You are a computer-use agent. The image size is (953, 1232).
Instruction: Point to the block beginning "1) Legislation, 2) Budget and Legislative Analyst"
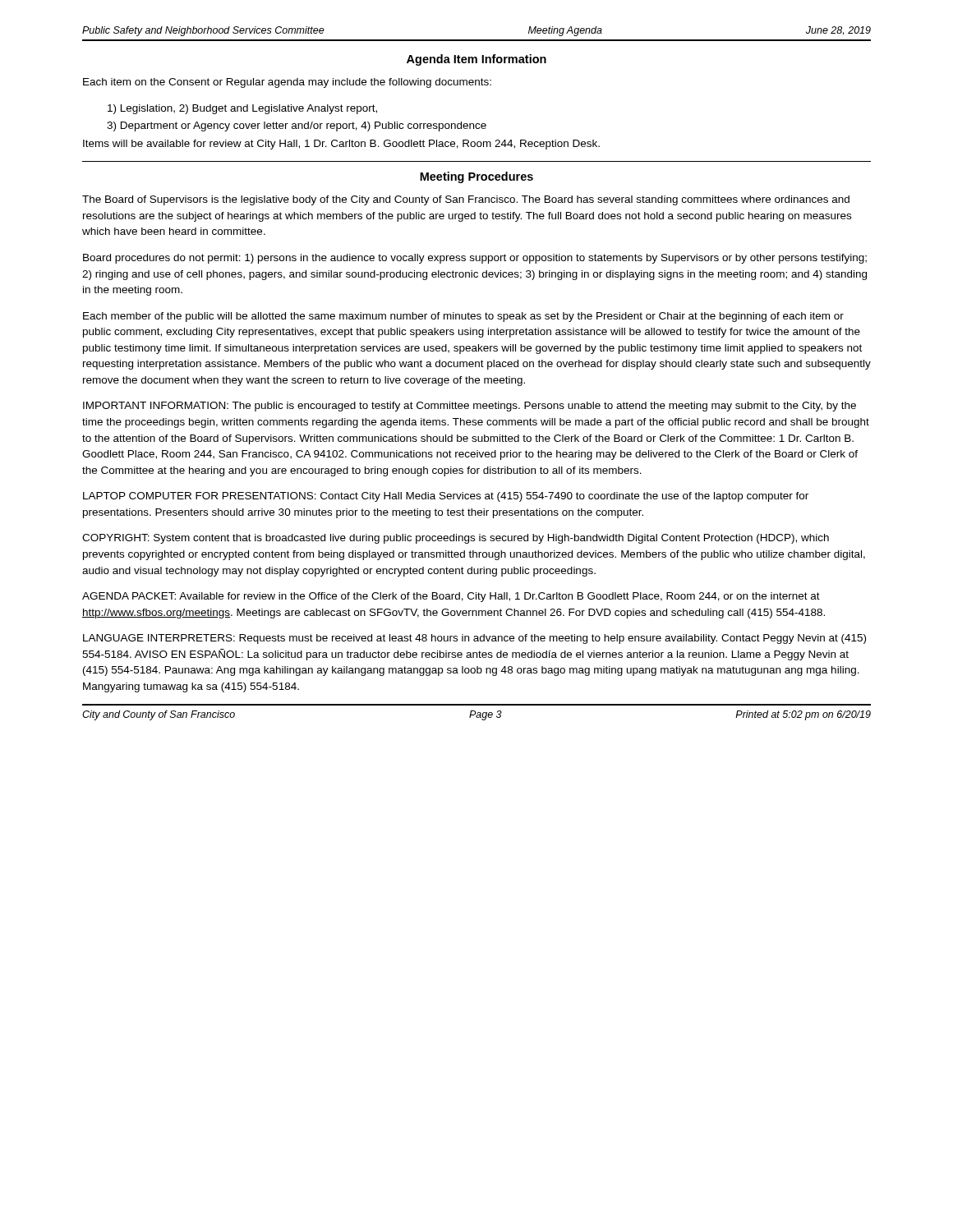click(242, 108)
